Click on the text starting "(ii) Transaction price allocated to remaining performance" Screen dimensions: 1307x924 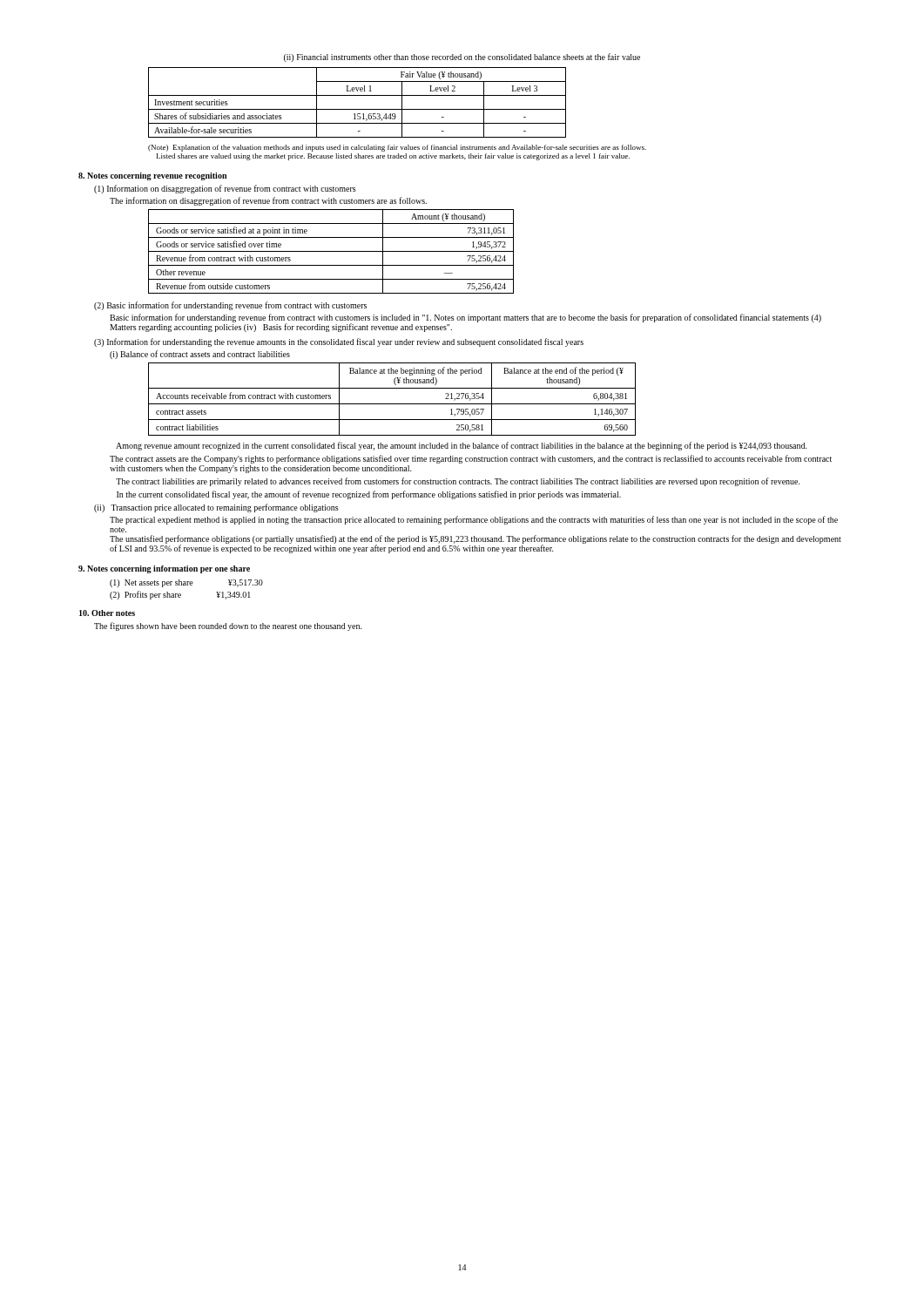point(216,508)
